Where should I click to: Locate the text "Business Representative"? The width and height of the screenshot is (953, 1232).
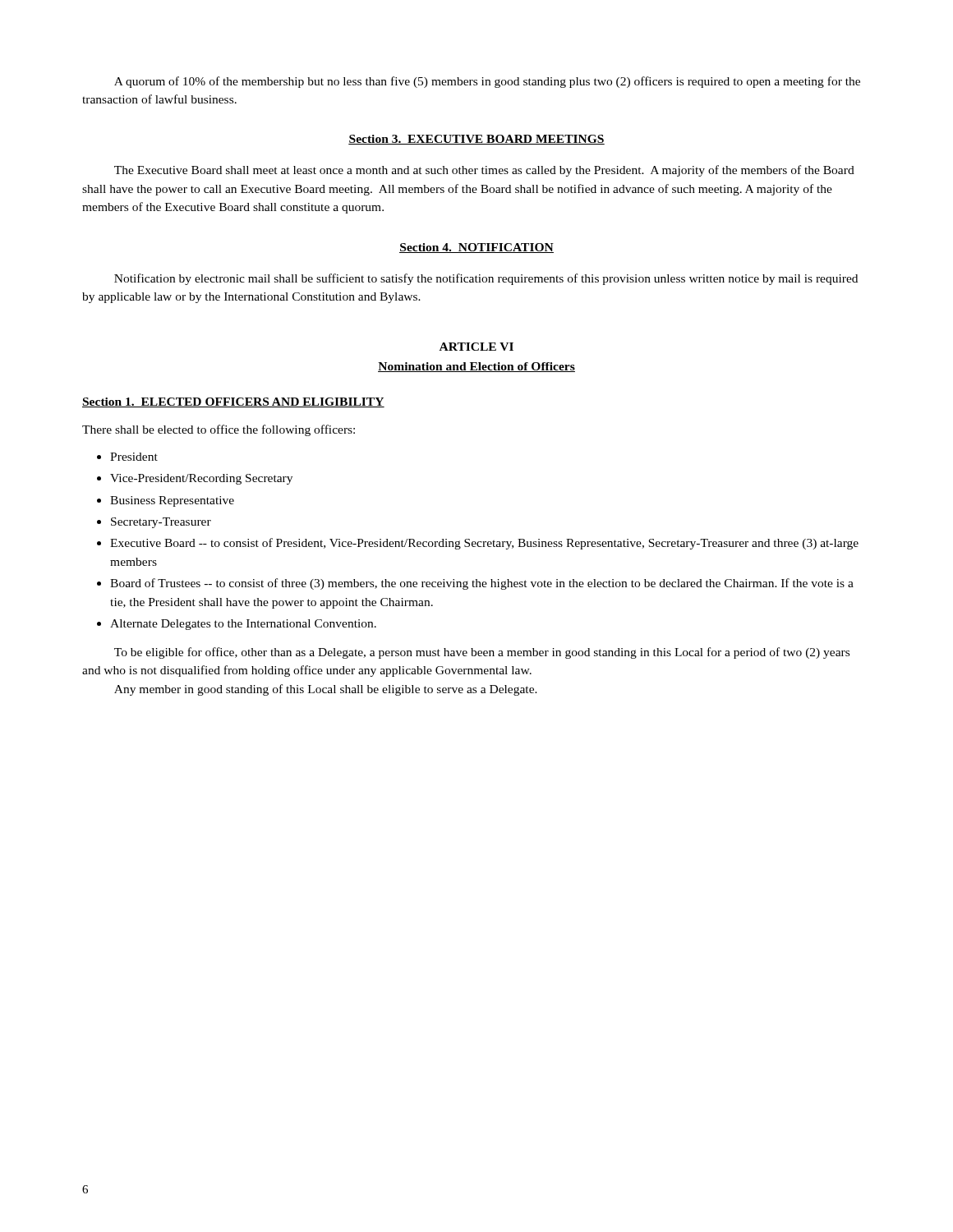[x=172, y=499]
